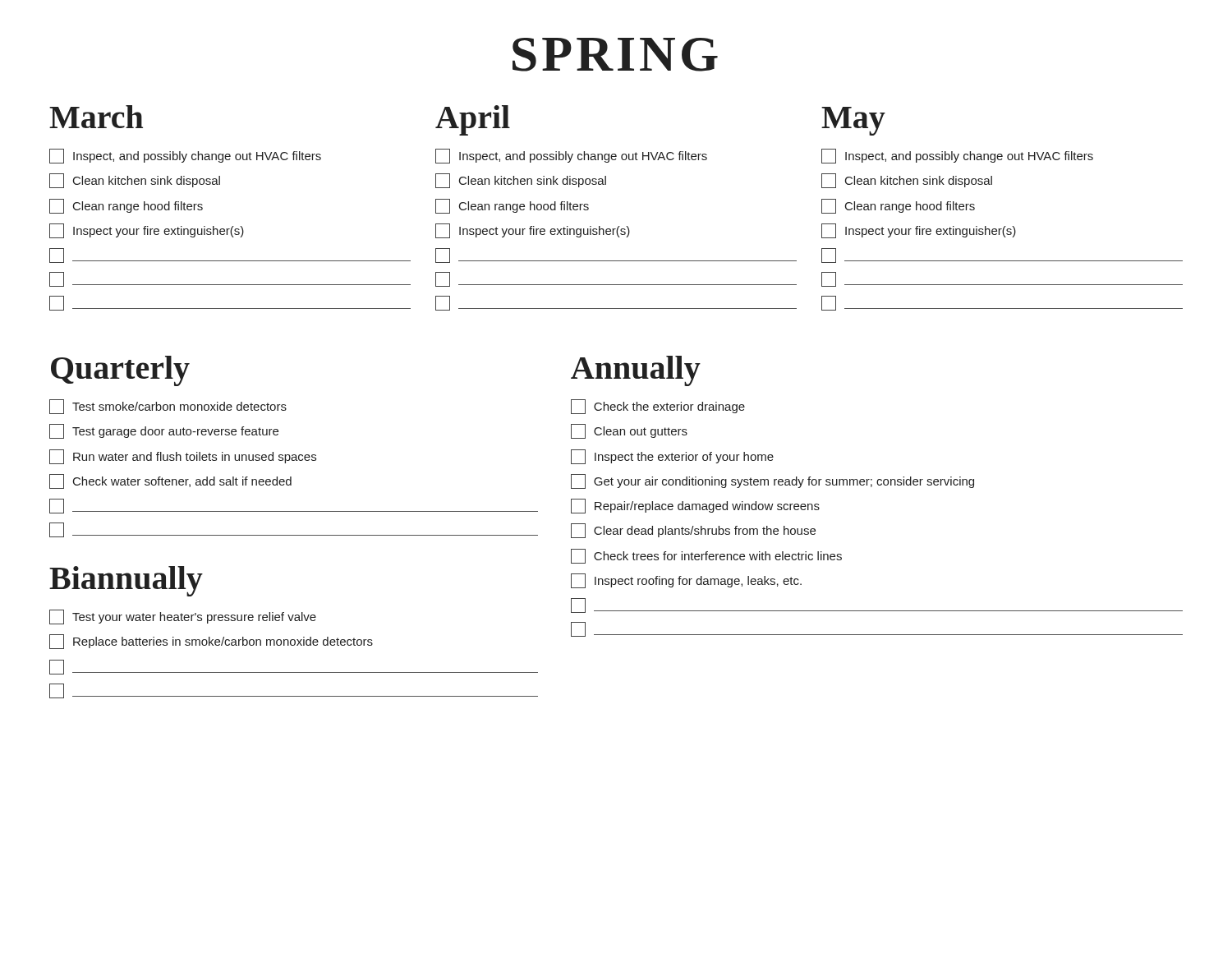Screen dimensions: 953x1232
Task: Find the list item containing "Get your air conditioning system ready"
Action: pyautogui.click(x=773, y=481)
